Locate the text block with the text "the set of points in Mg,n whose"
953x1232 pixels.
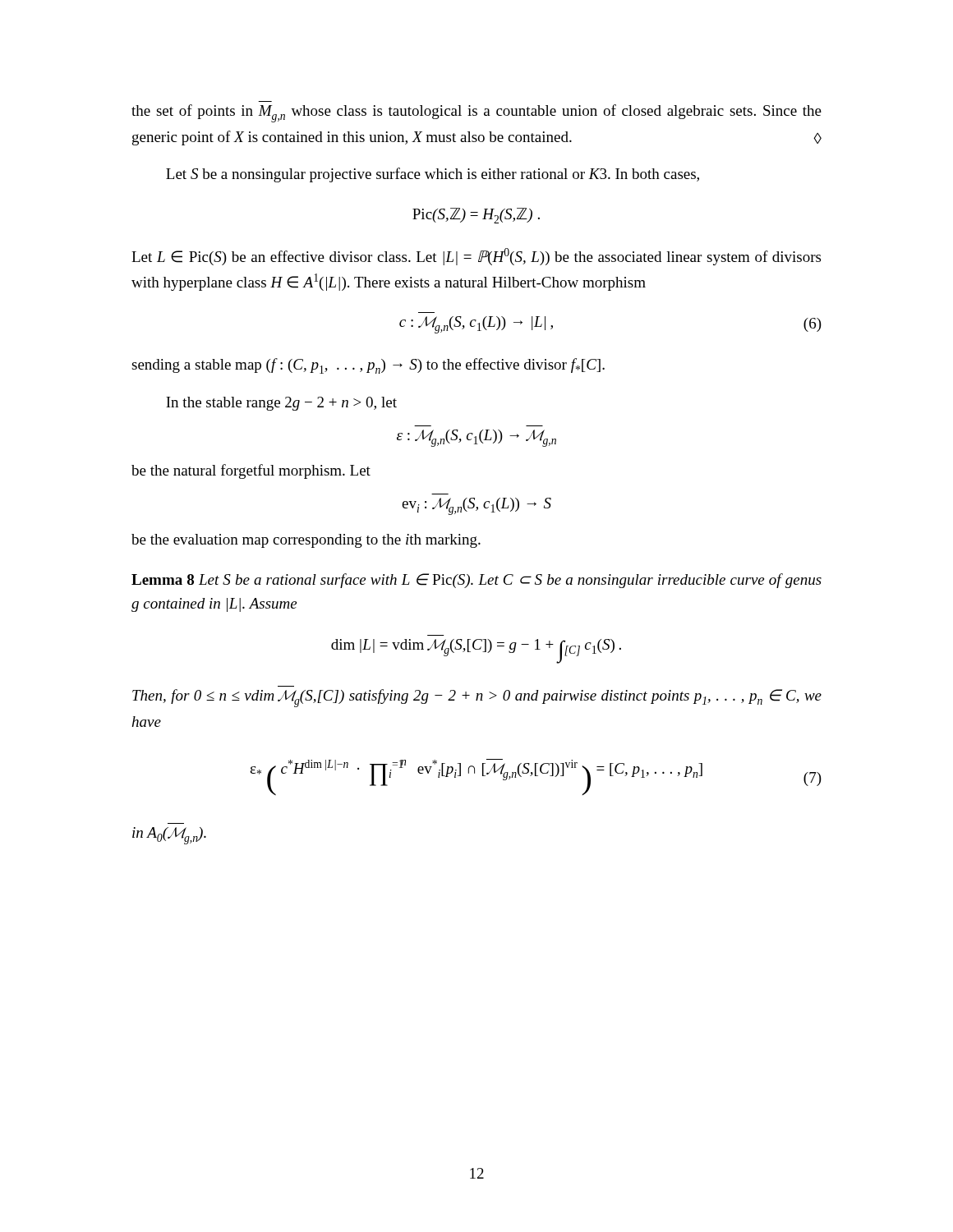476,125
